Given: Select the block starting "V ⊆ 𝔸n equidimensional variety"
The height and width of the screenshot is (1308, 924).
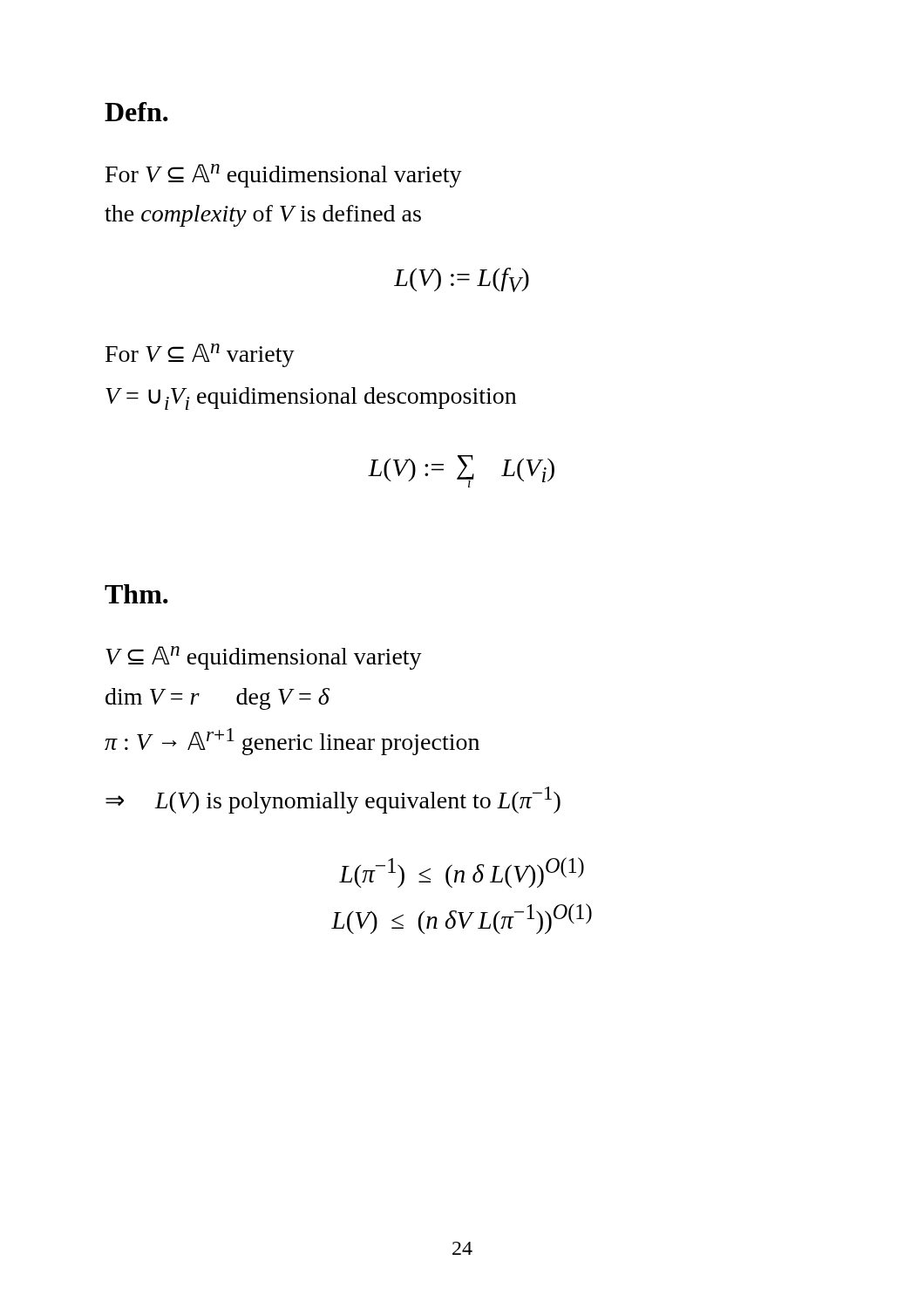Looking at the screenshot, I should point(263,654).
